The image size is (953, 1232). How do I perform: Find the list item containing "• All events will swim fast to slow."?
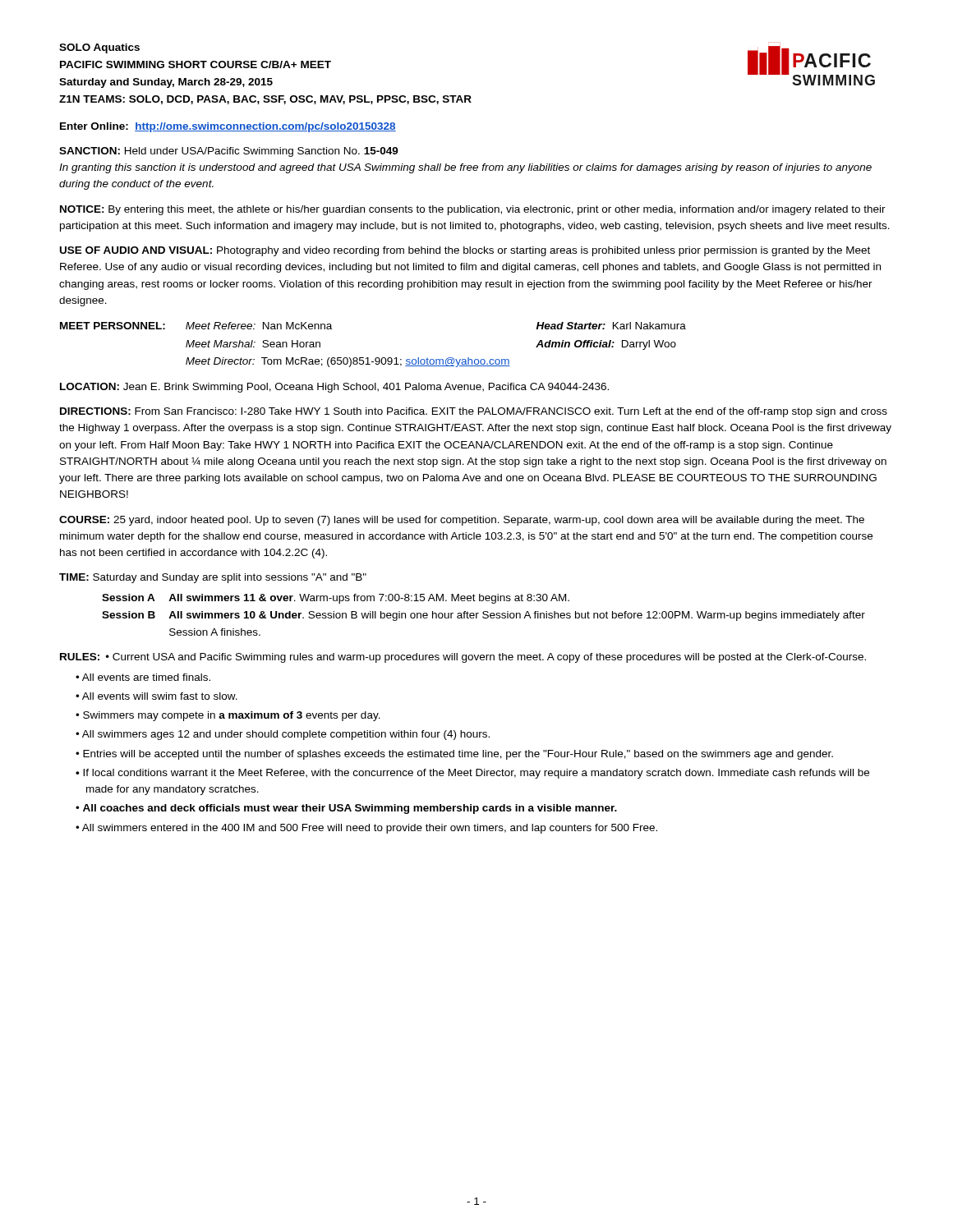pyautogui.click(x=157, y=696)
